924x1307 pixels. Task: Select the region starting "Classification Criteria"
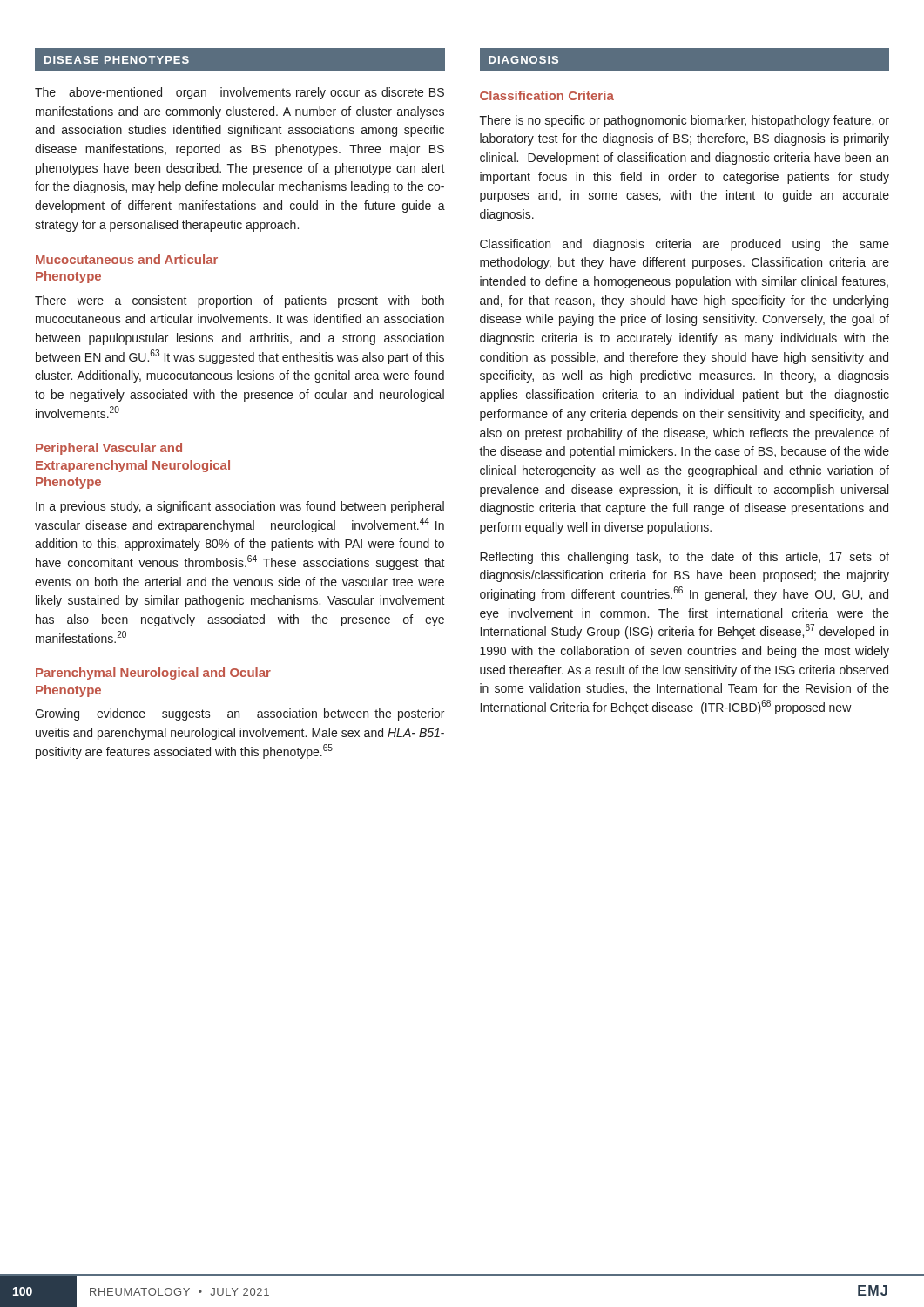click(x=547, y=95)
